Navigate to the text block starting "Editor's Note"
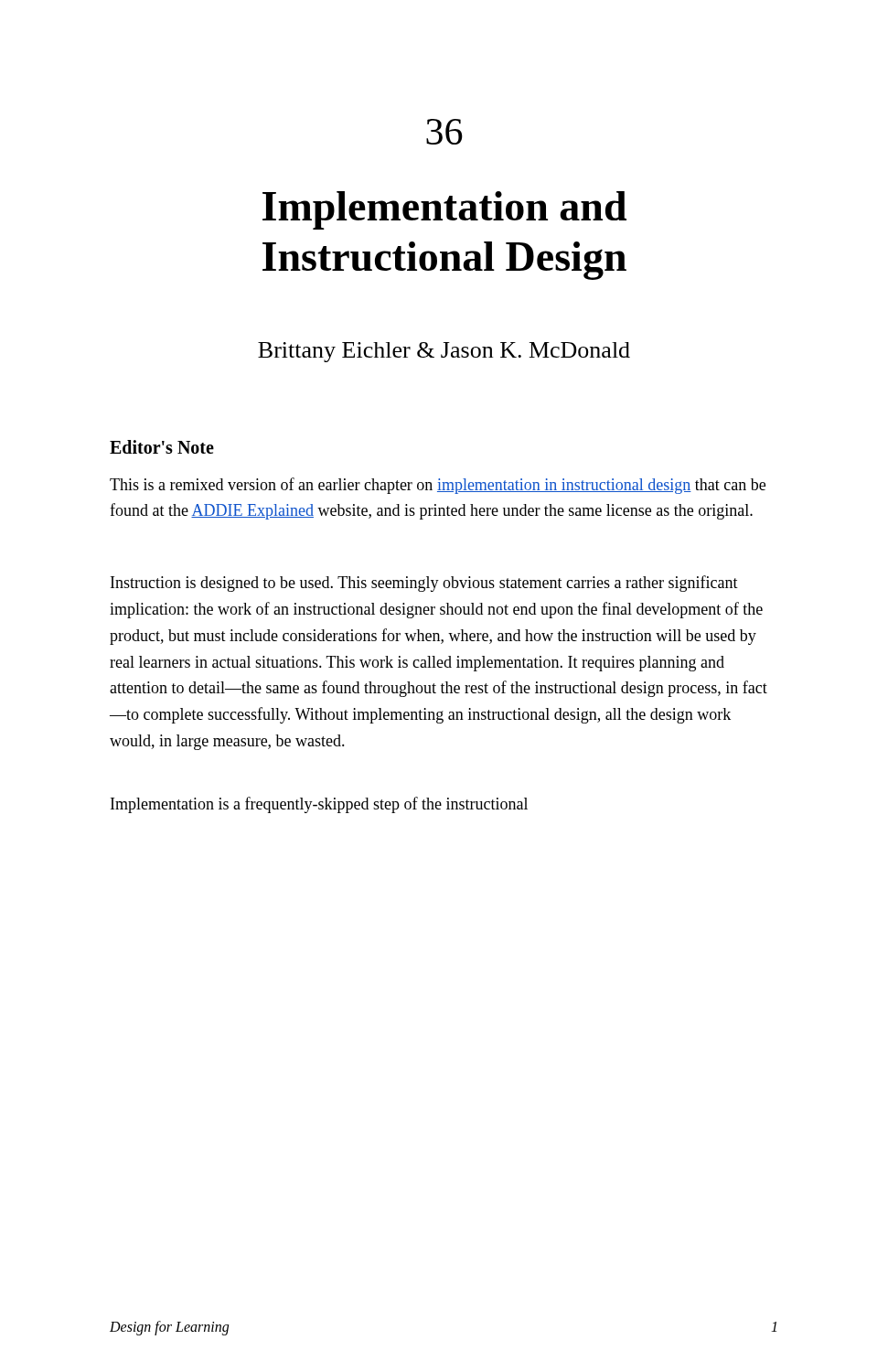The width and height of the screenshot is (888, 1372). pos(162,448)
